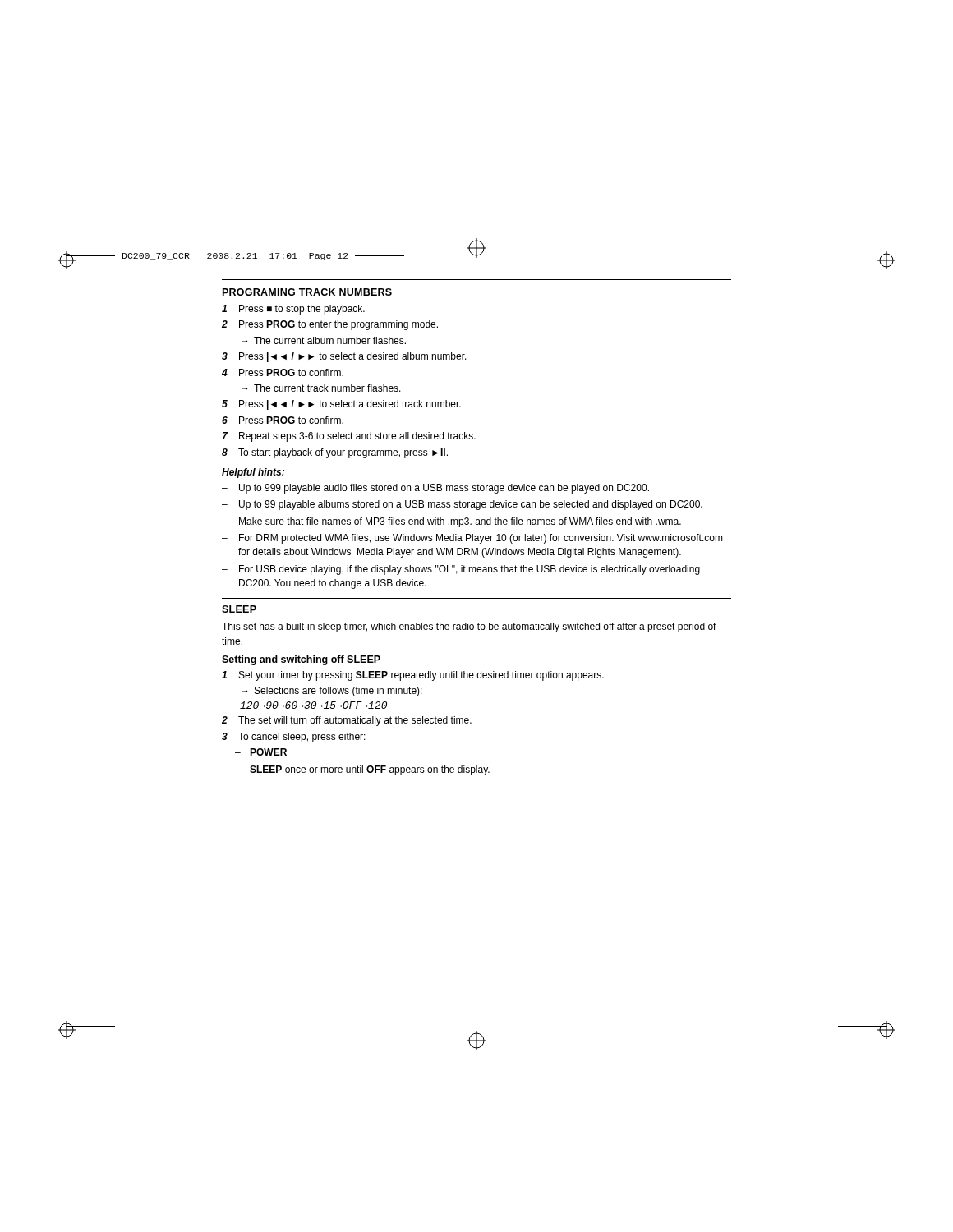The width and height of the screenshot is (953, 1232).
Task: Select the region starting "– SLEEP once or more until"
Action: coord(476,770)
